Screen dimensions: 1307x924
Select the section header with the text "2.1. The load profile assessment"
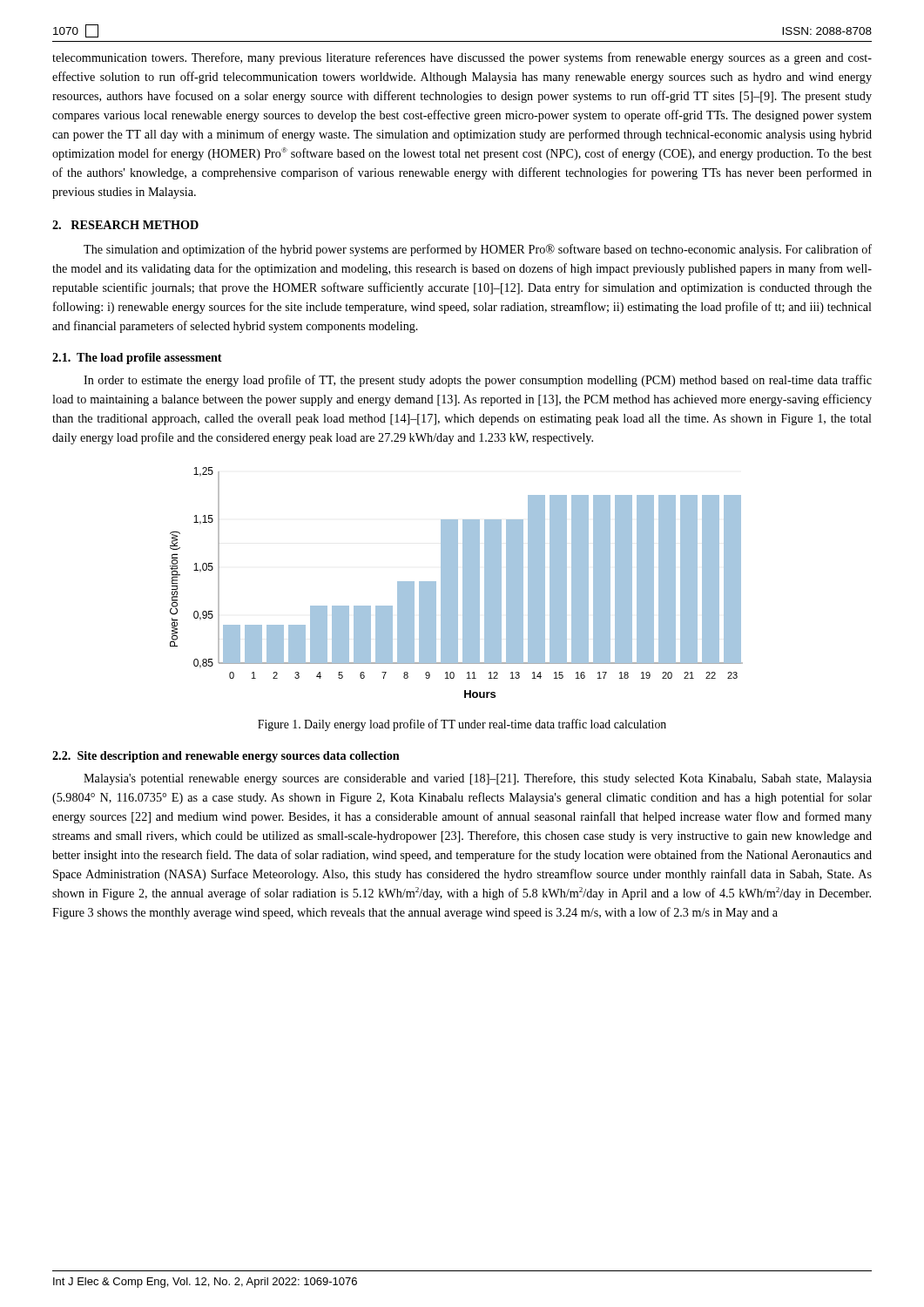(137, 357)
